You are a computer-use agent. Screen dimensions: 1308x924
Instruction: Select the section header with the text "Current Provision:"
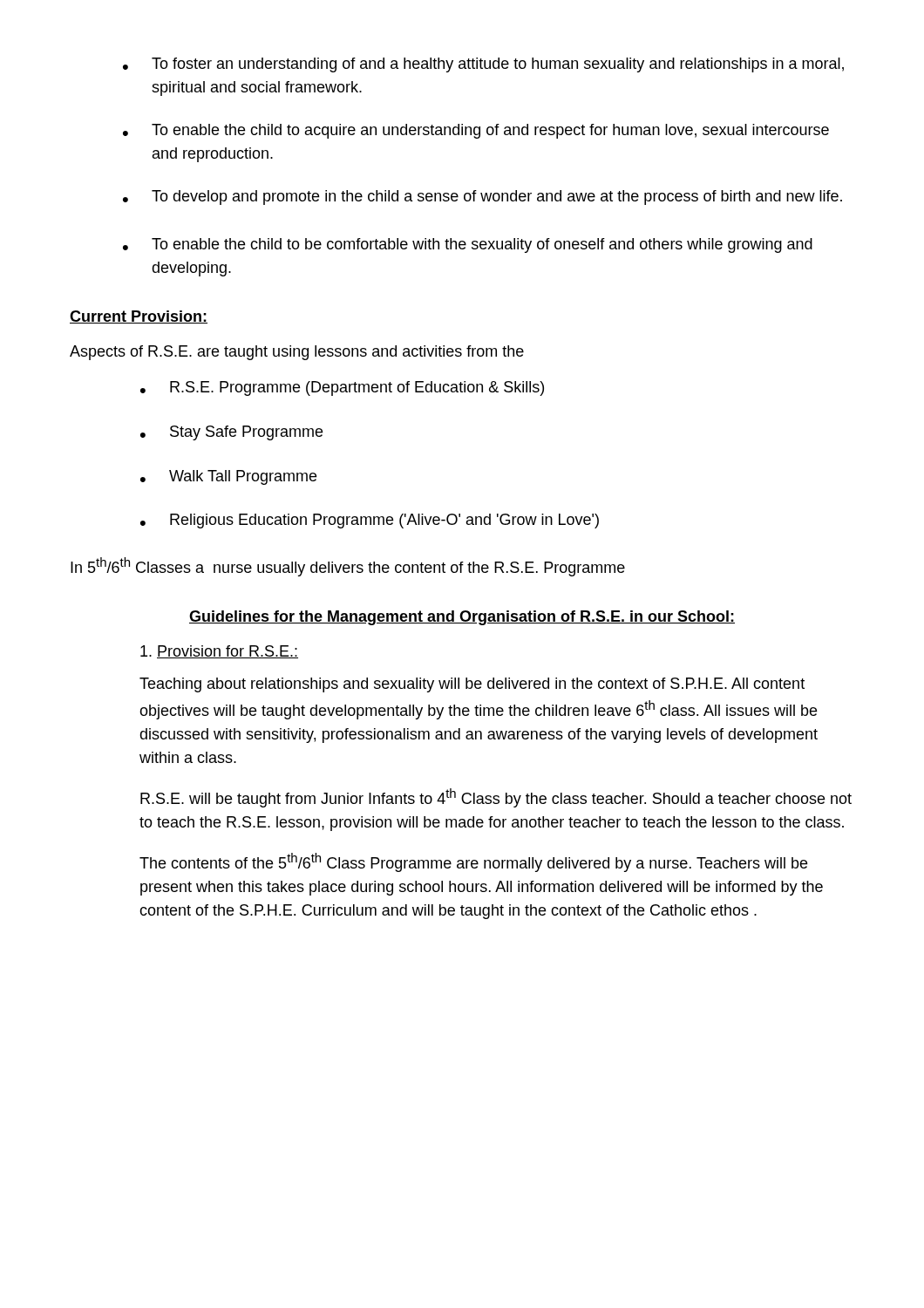[139, 316]
